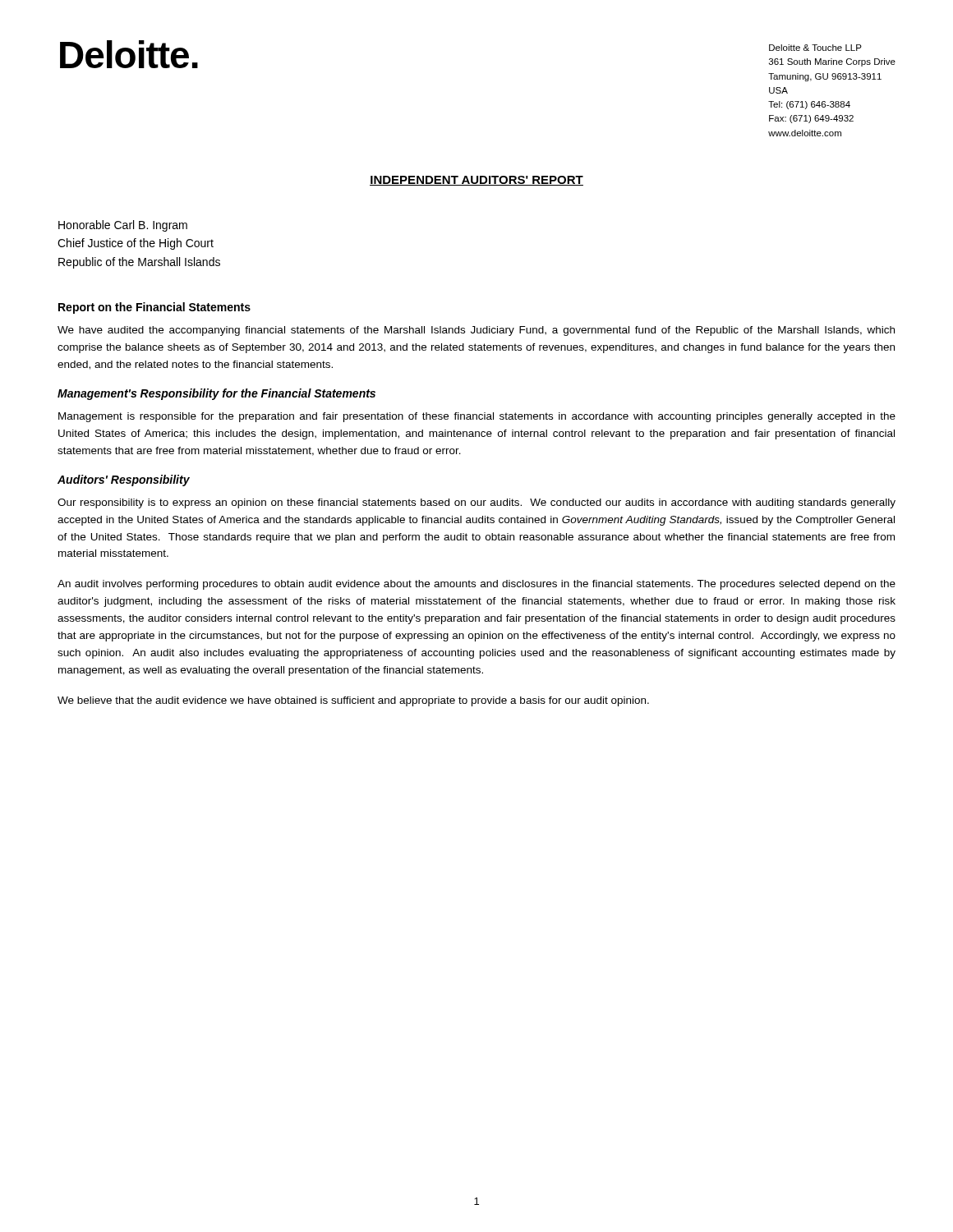The image size is (953, 1232).
Task: Click on the element starting "Management's Responsibility for the Financial Statements"
Action: tap(217, 393)
